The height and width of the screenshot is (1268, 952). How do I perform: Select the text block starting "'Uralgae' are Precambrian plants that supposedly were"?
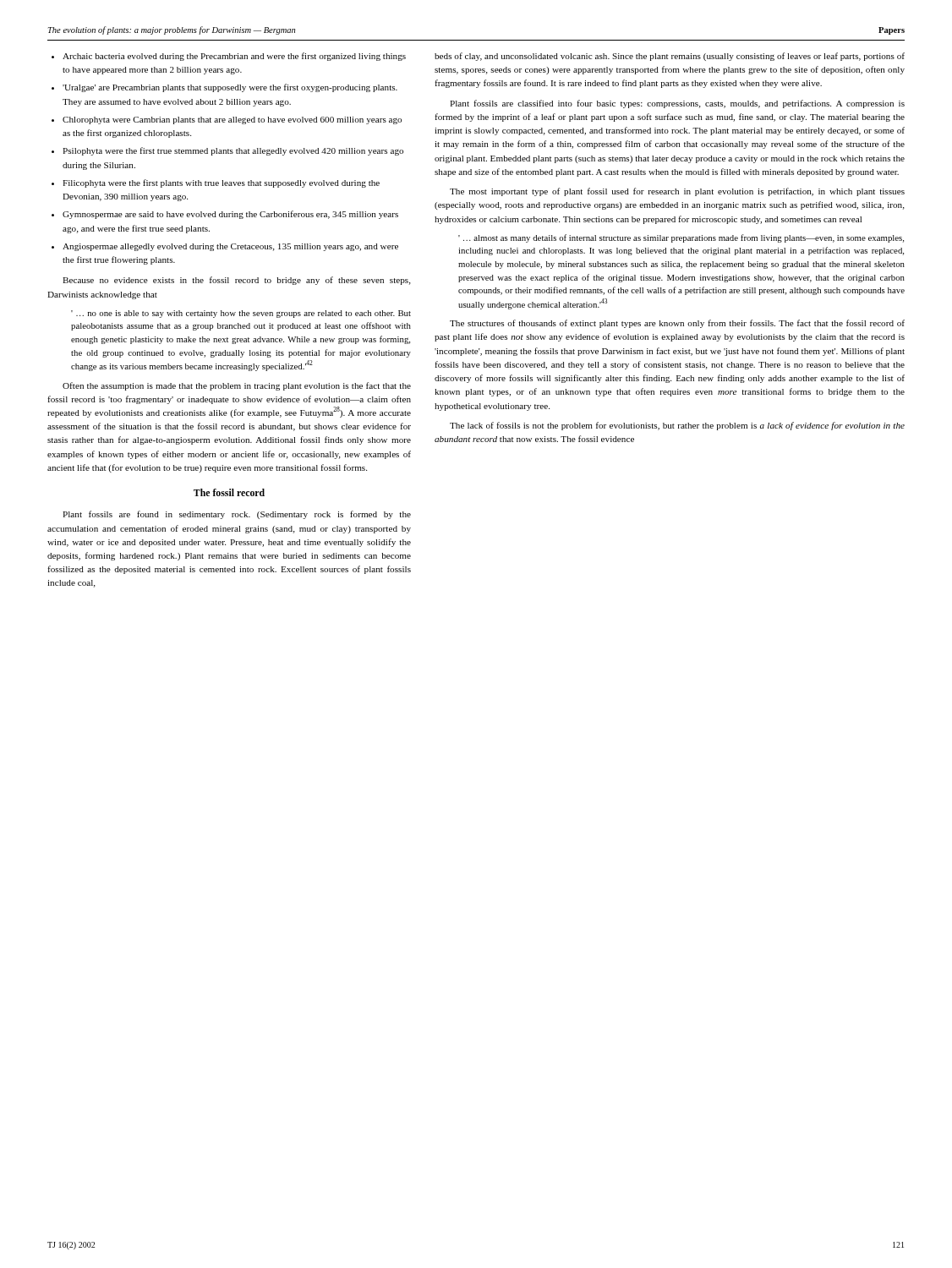click(x=230, y=94)
